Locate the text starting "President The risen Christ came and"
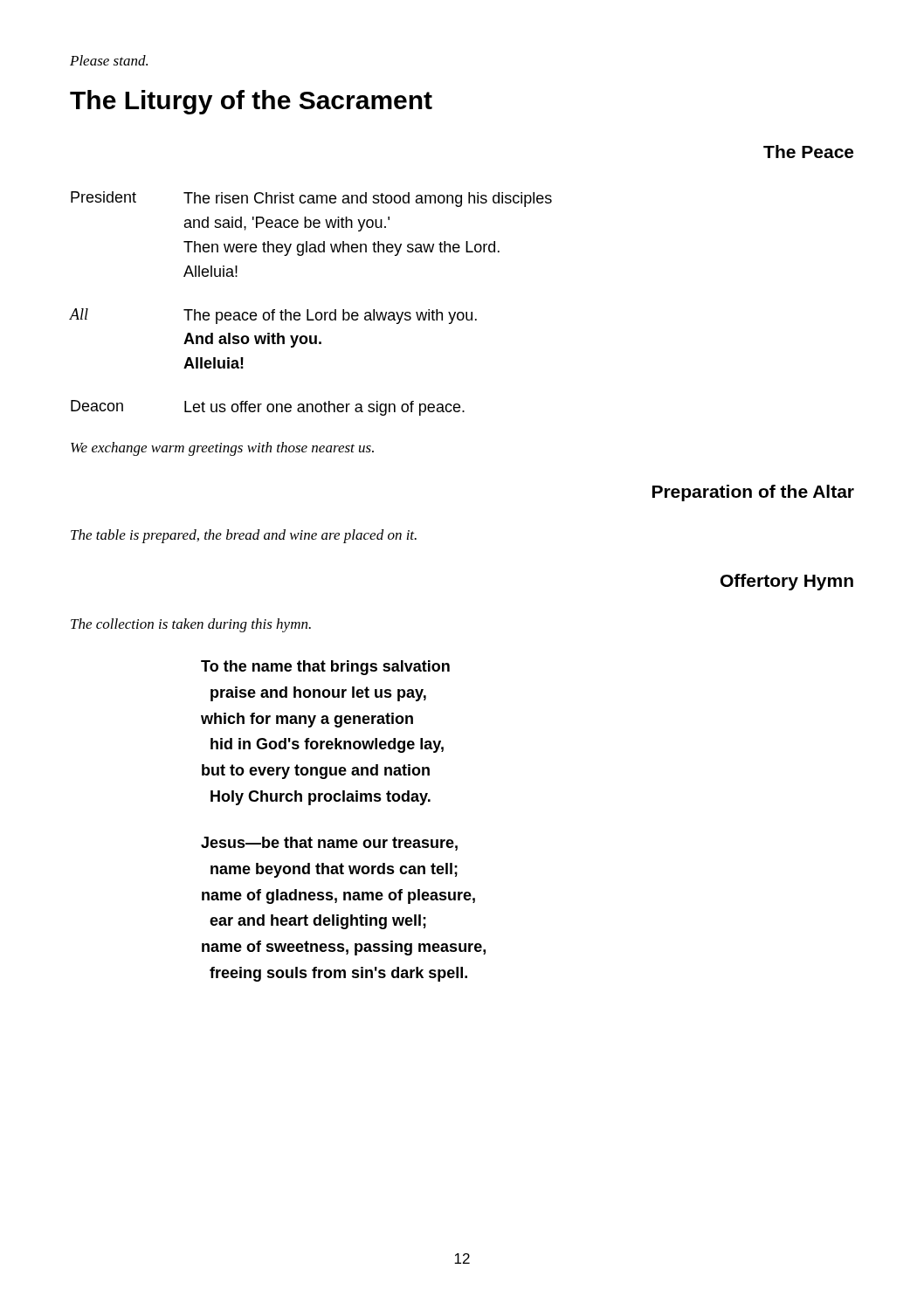 point(311,236)
